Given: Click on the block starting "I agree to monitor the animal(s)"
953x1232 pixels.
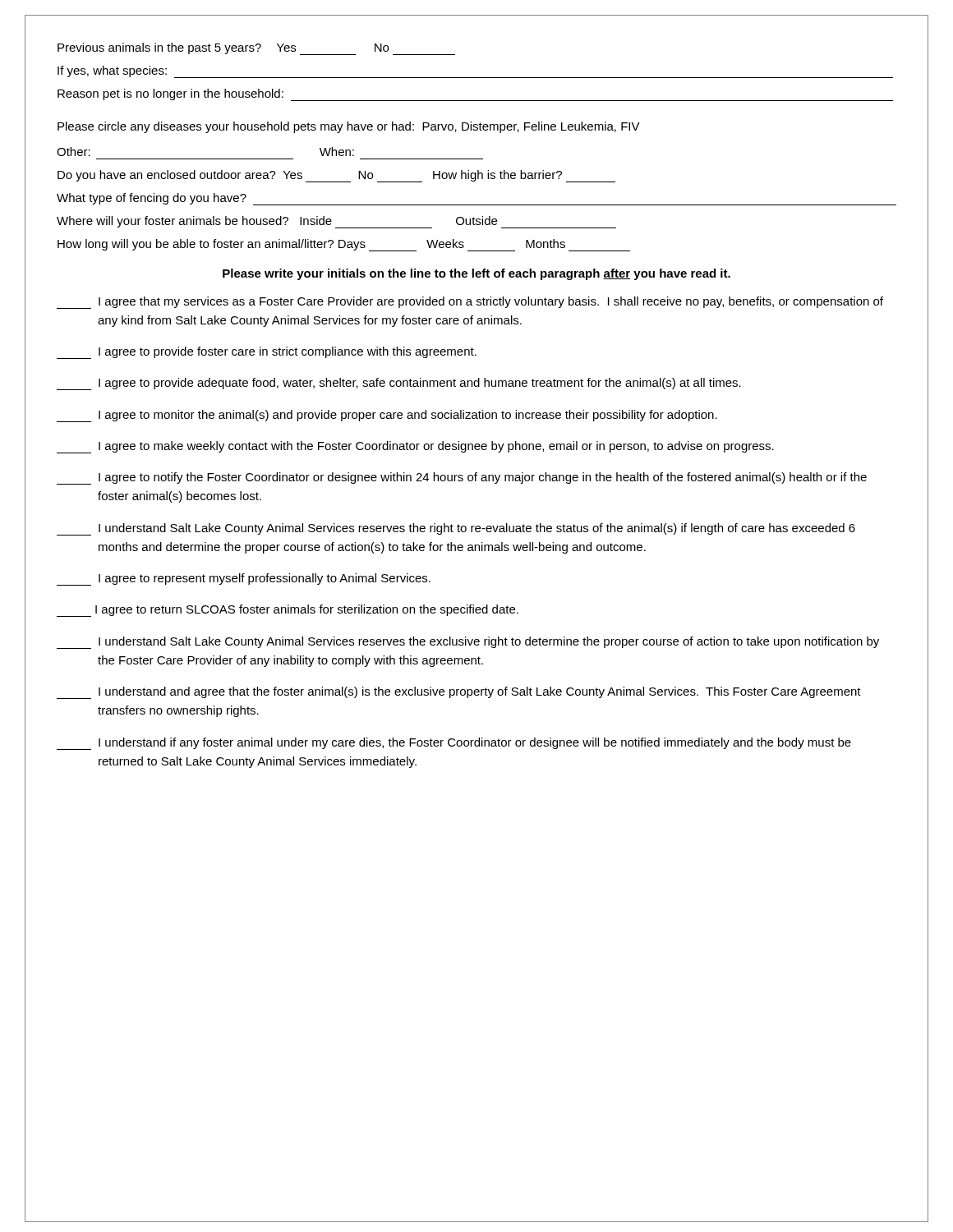Looking at the screenshot, I should pos(476,414).
